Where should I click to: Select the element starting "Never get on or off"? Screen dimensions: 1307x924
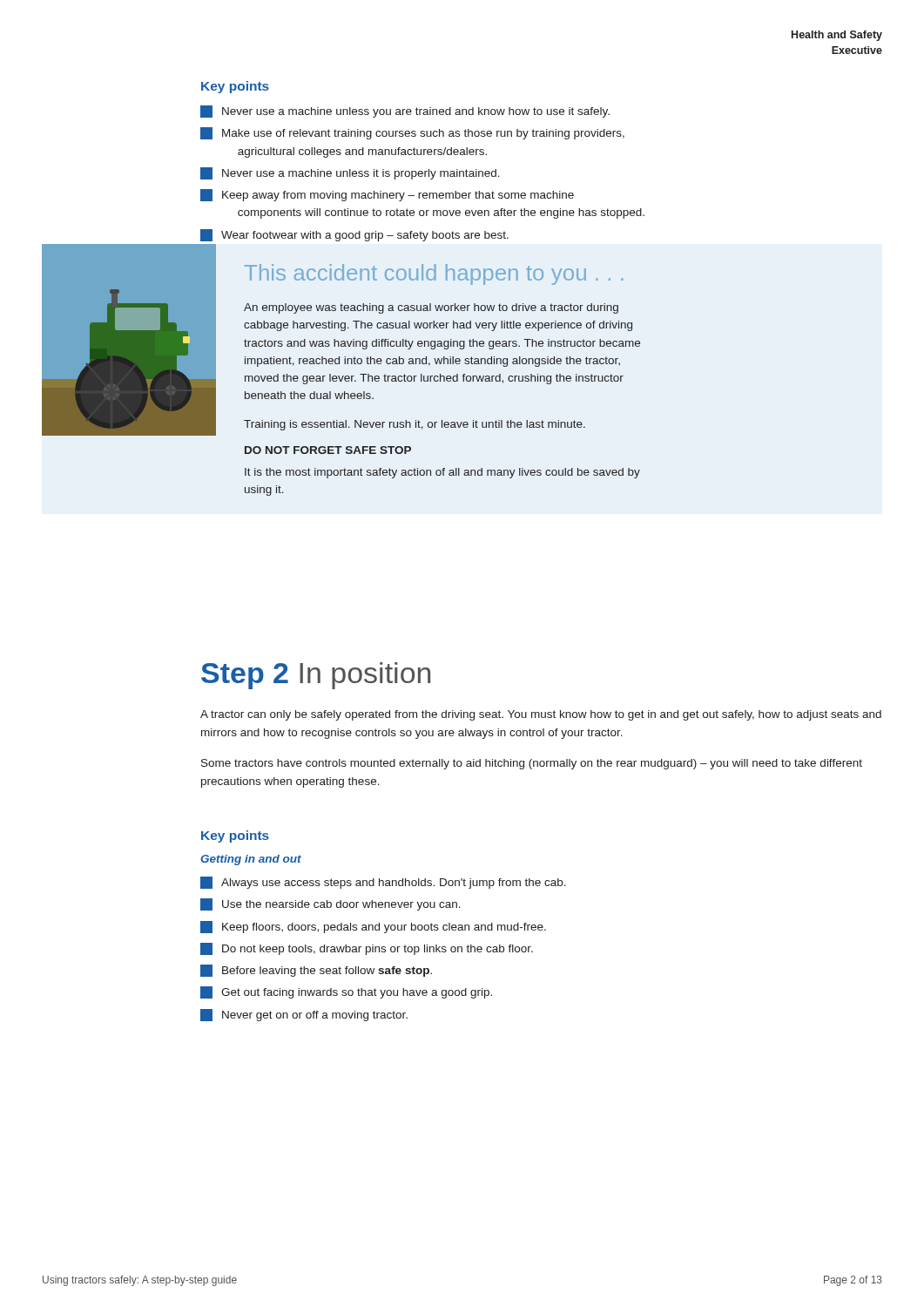click(x=304, y=1015)
